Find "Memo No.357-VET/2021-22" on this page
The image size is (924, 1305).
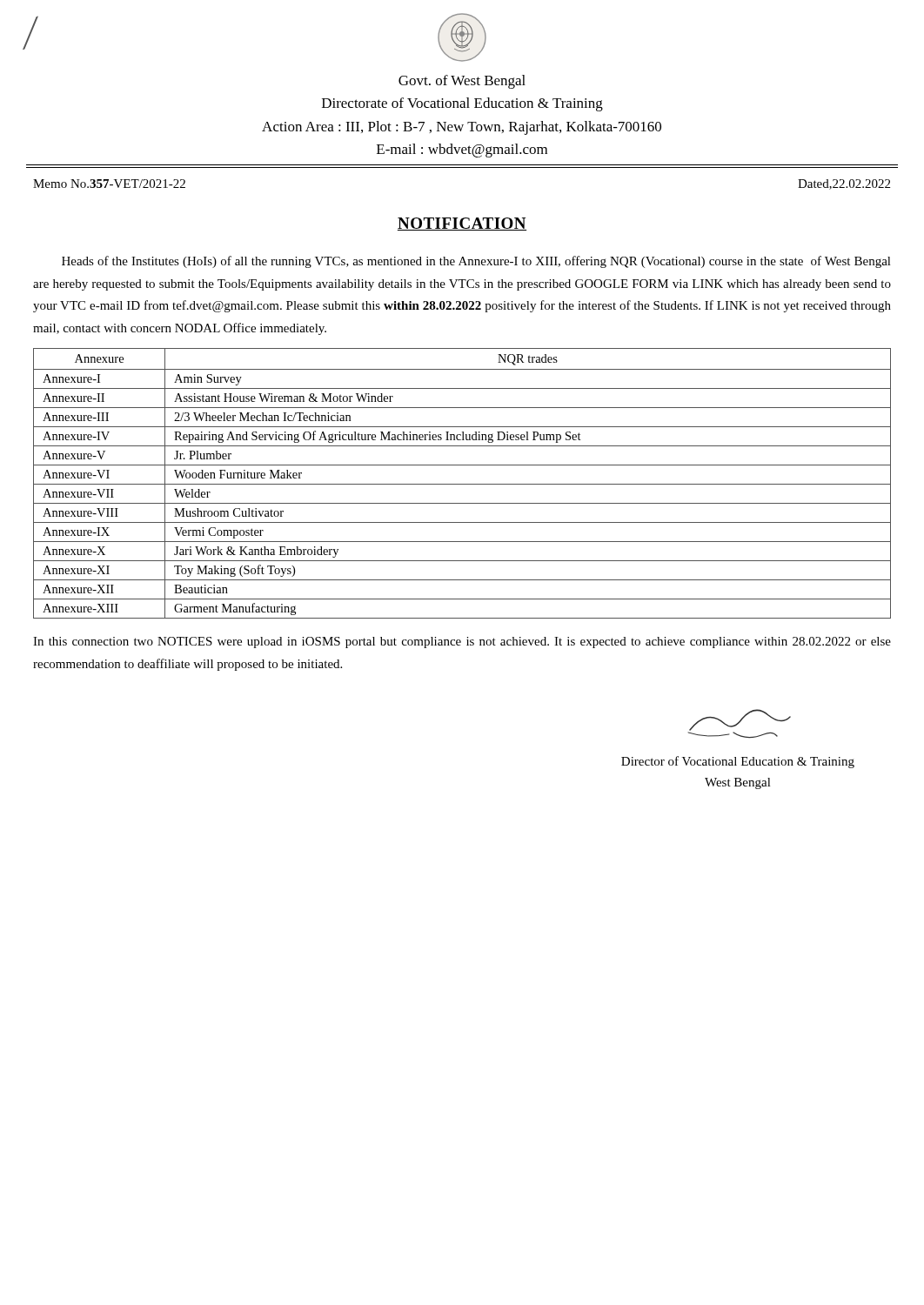(110, 184)
